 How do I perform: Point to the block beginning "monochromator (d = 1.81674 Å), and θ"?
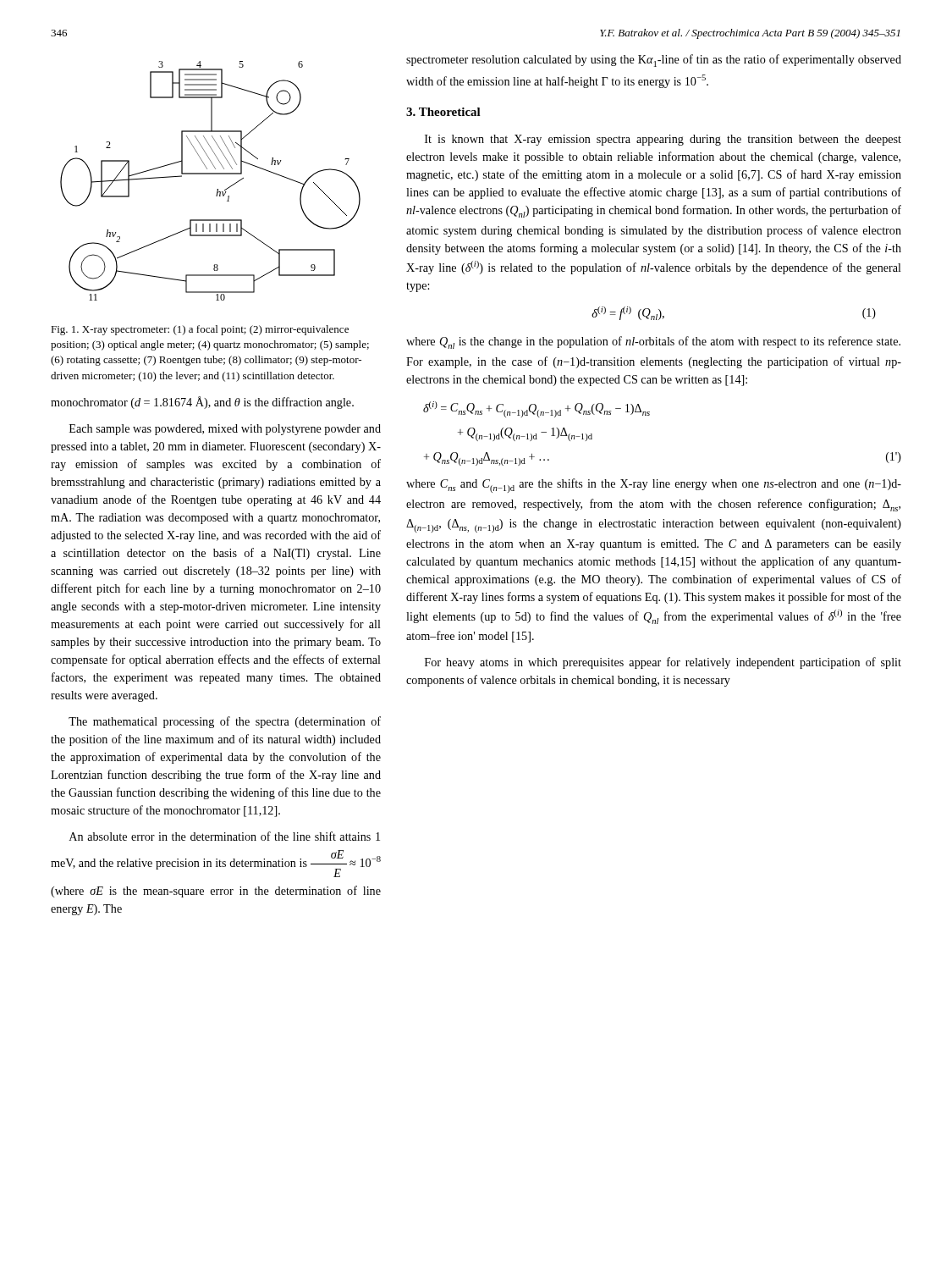(203, 402)
